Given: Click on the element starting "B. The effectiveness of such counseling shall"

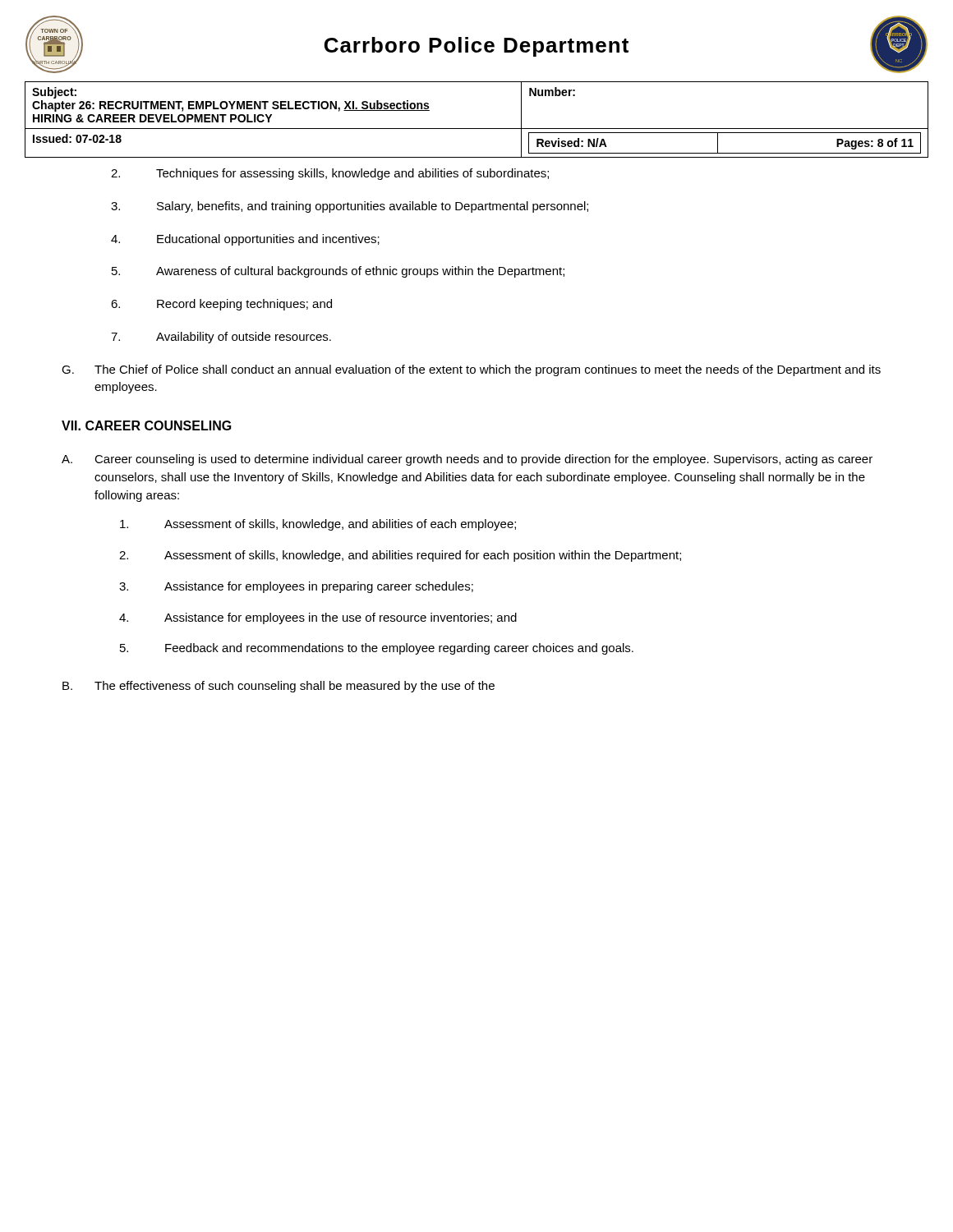Looking at the screenshot, I should click(476, 686).
